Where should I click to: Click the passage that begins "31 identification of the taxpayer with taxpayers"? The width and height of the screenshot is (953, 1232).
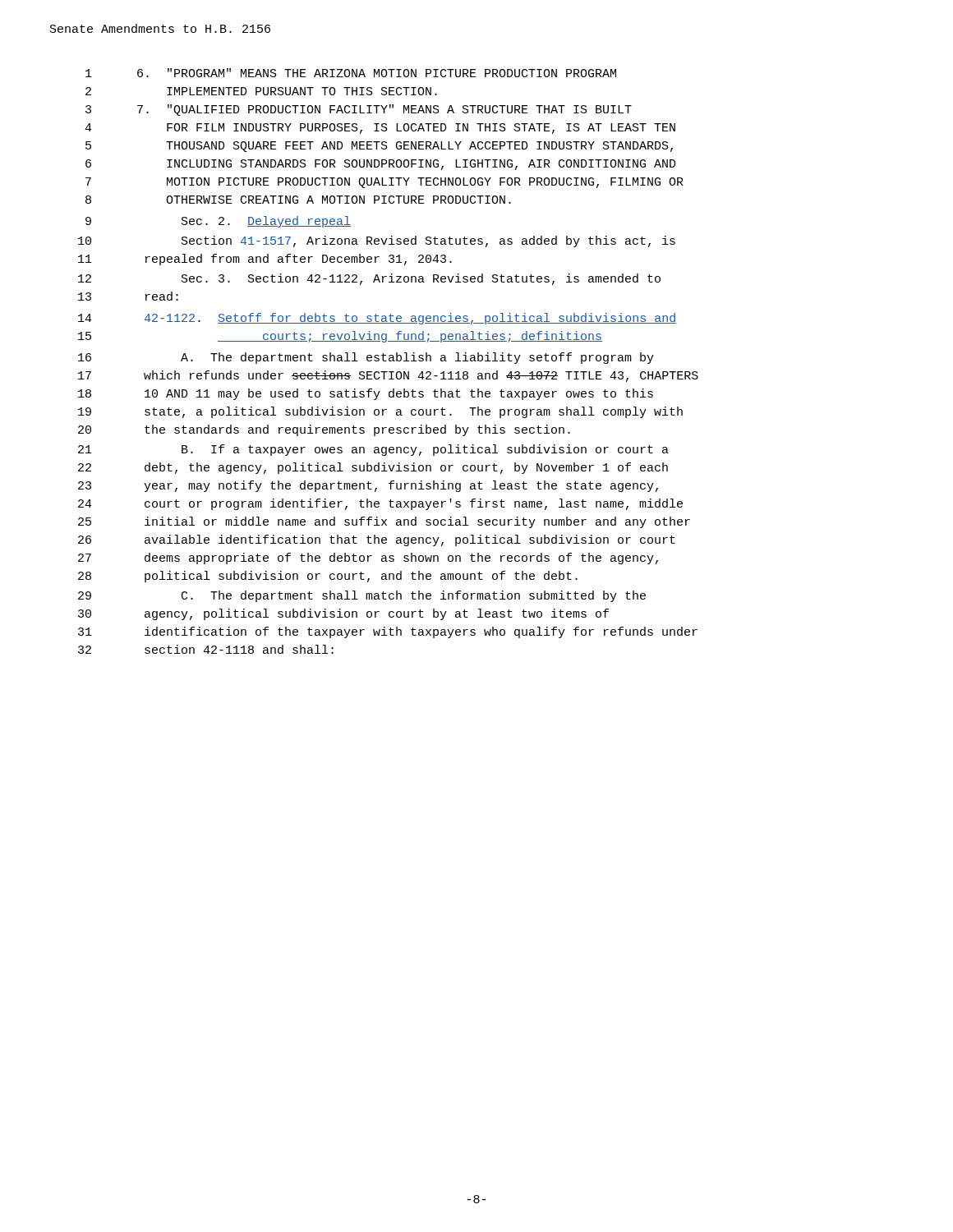pos(476,633)
